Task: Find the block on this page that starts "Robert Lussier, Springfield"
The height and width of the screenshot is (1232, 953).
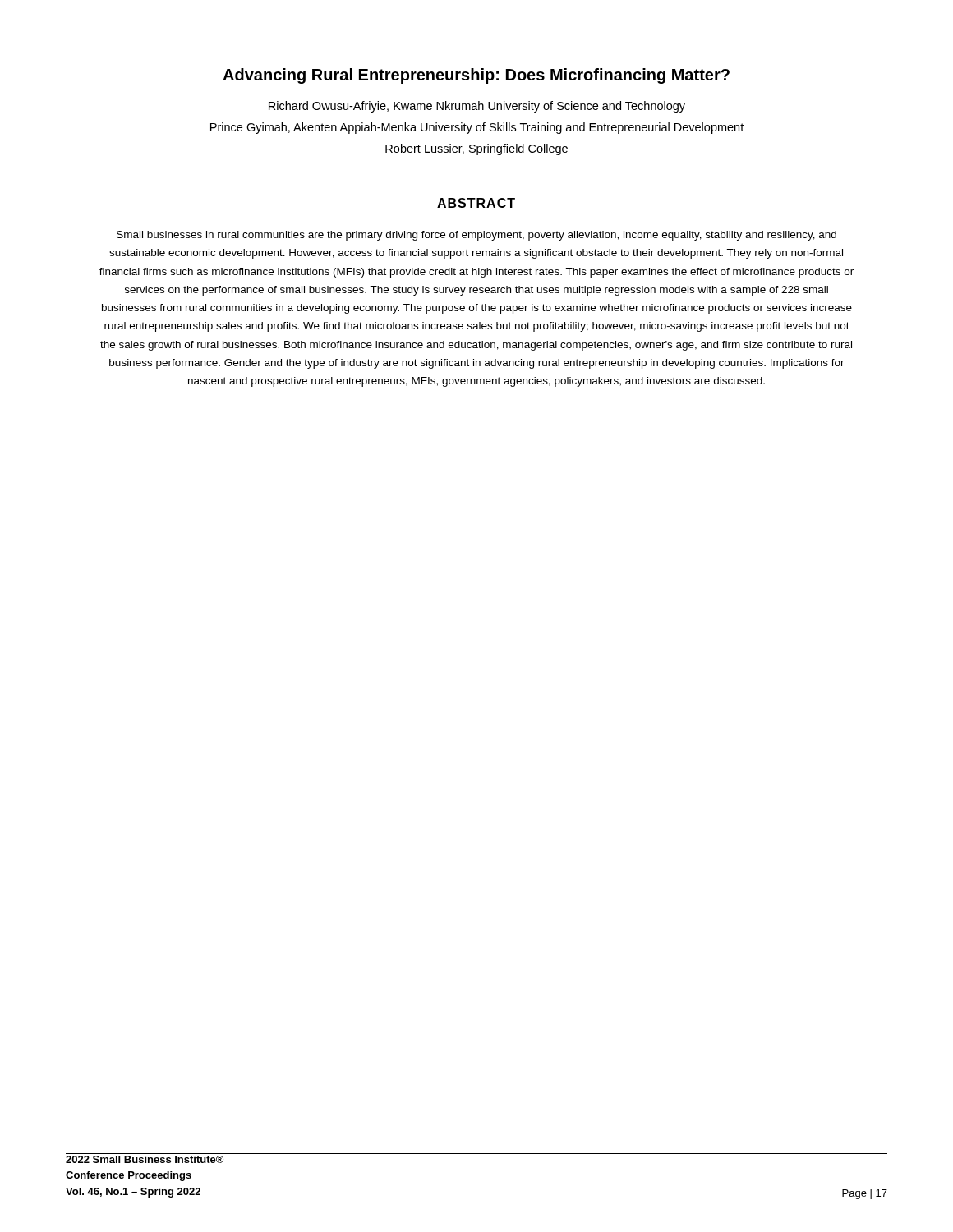Action: tap(476, 149)
